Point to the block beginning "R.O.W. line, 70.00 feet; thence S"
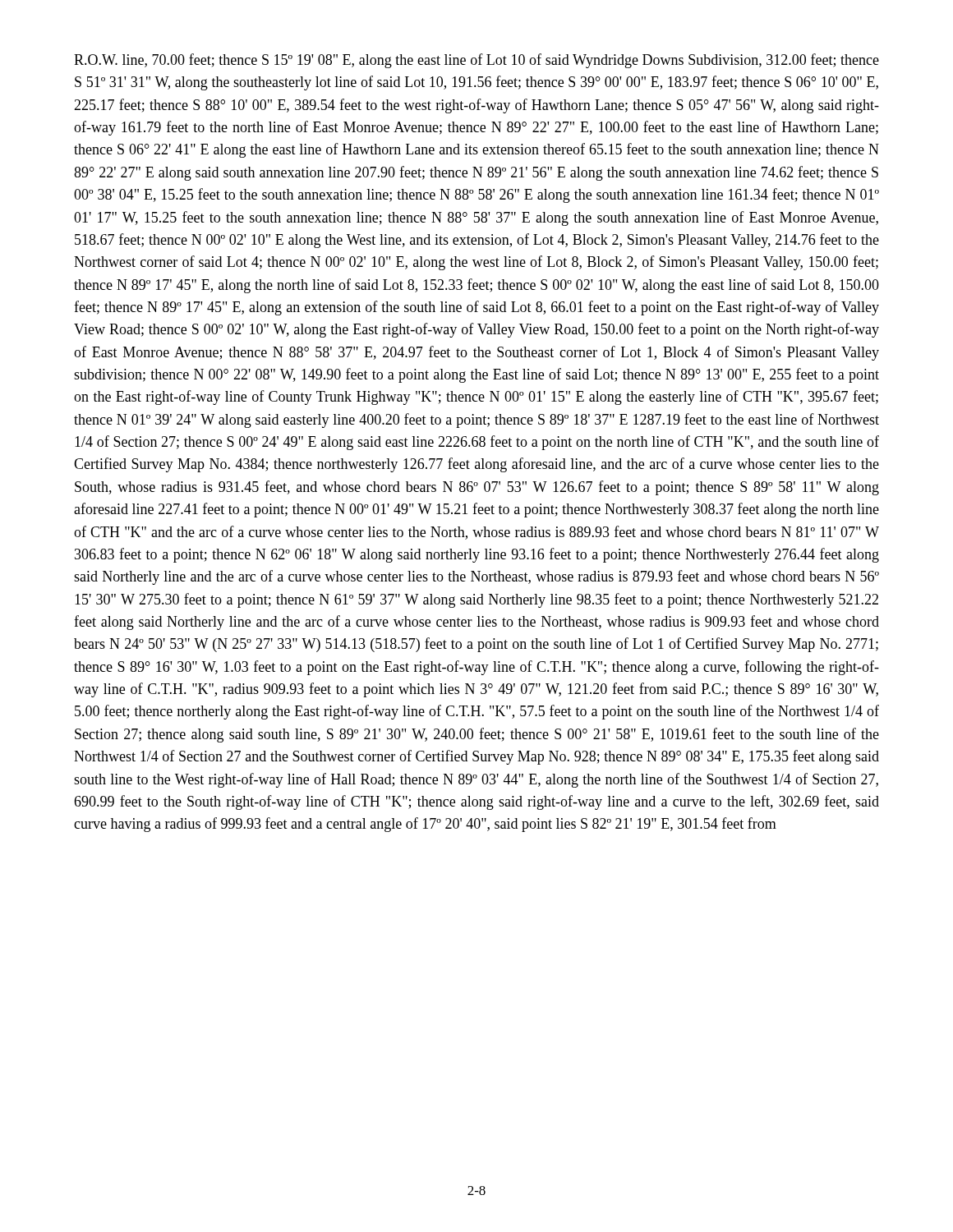The image size is (953, 1232). 476,442
